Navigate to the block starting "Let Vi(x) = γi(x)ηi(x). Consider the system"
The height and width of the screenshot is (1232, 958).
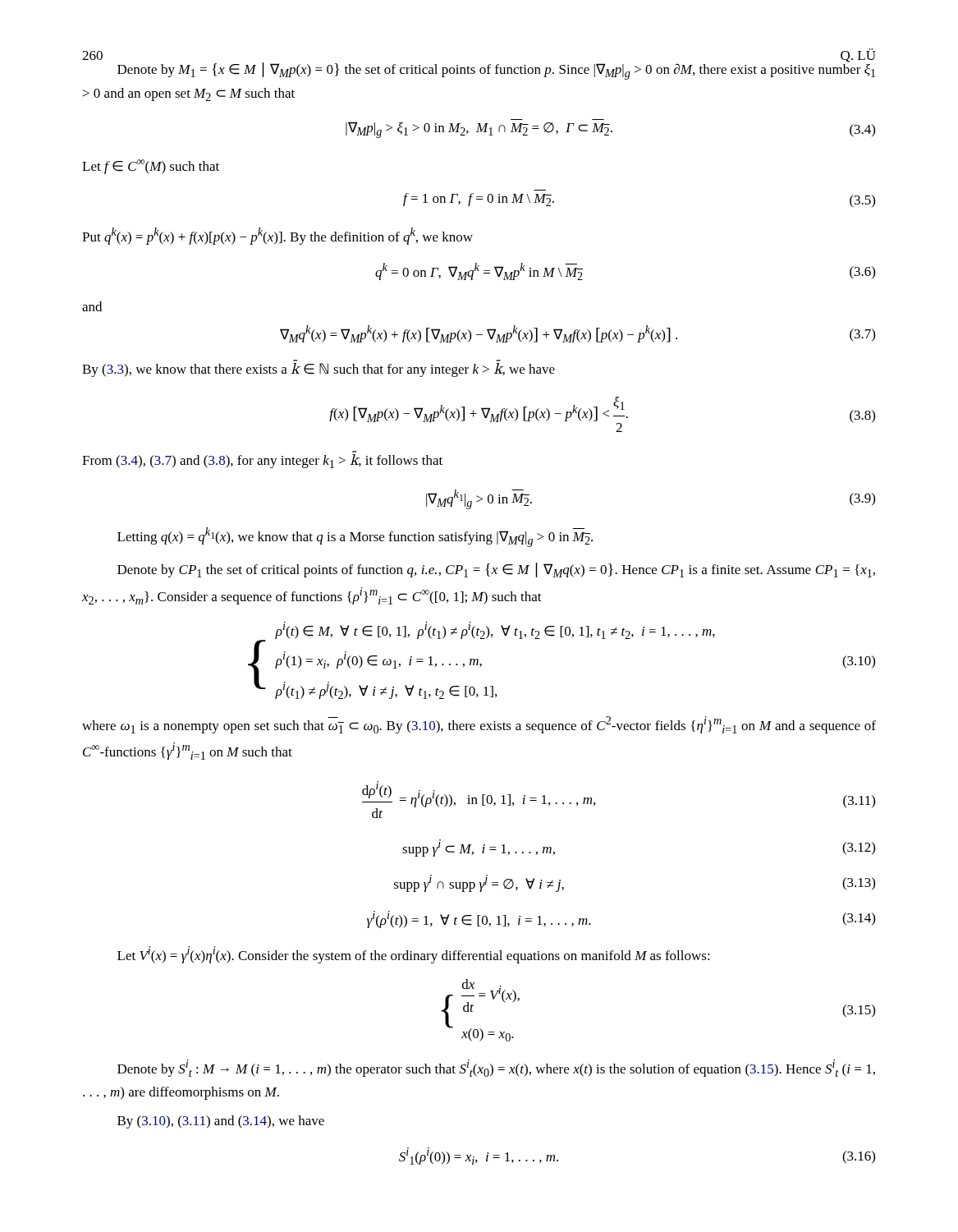coord(414,953)
